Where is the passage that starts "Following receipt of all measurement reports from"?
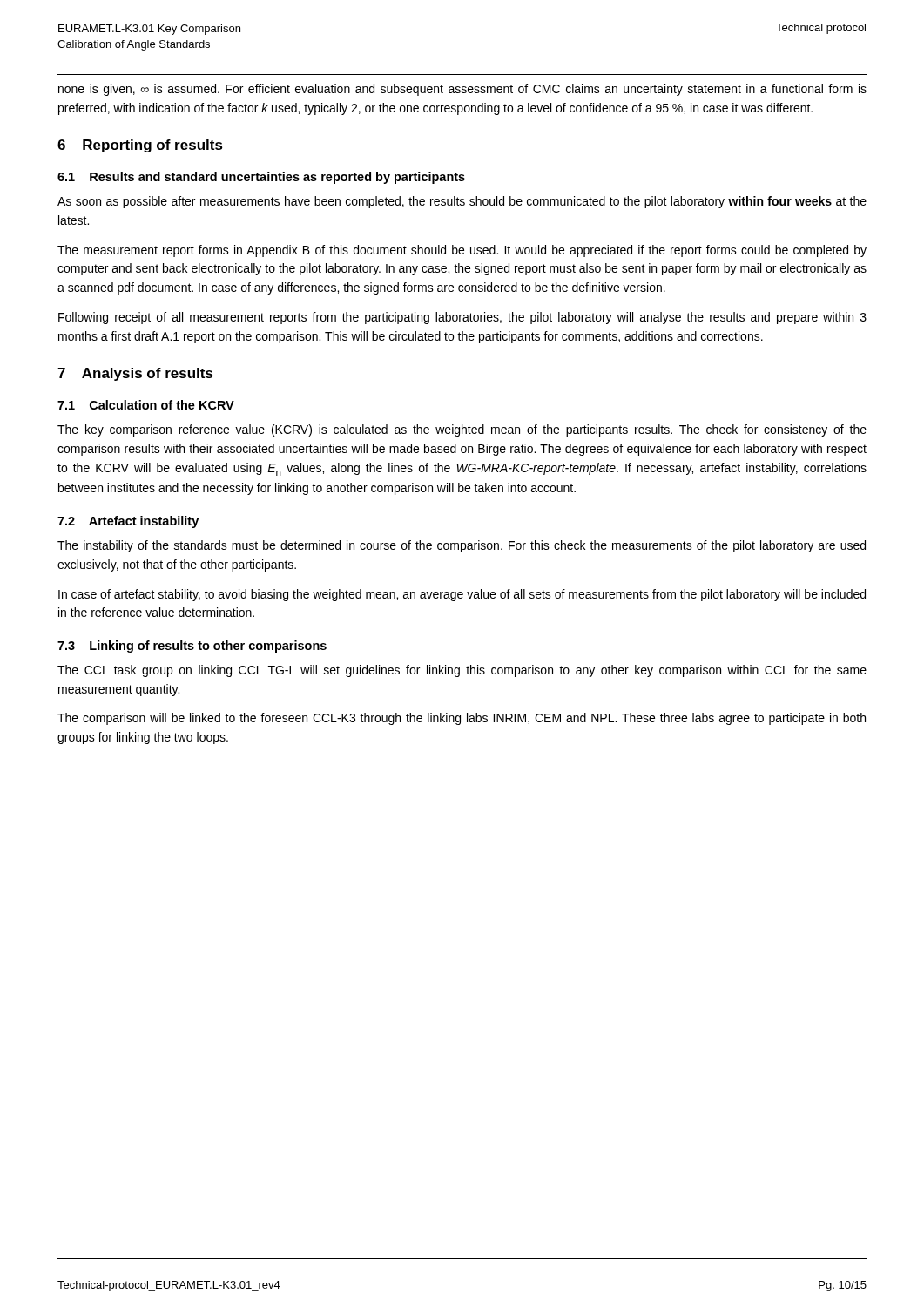This screenshot has width=924, height=1307. pos(462,326)
